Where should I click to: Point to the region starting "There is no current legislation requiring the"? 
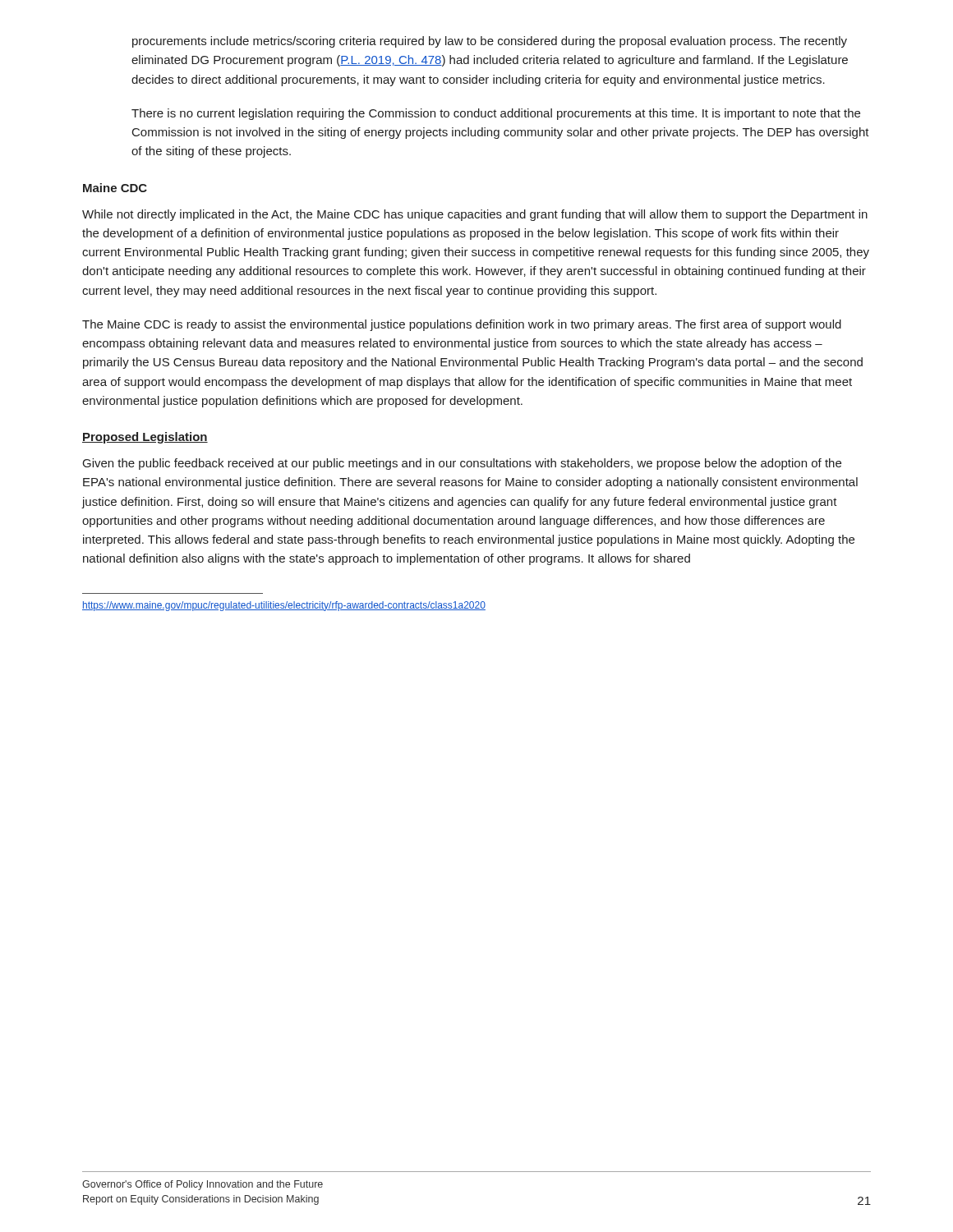coord(500,132)
